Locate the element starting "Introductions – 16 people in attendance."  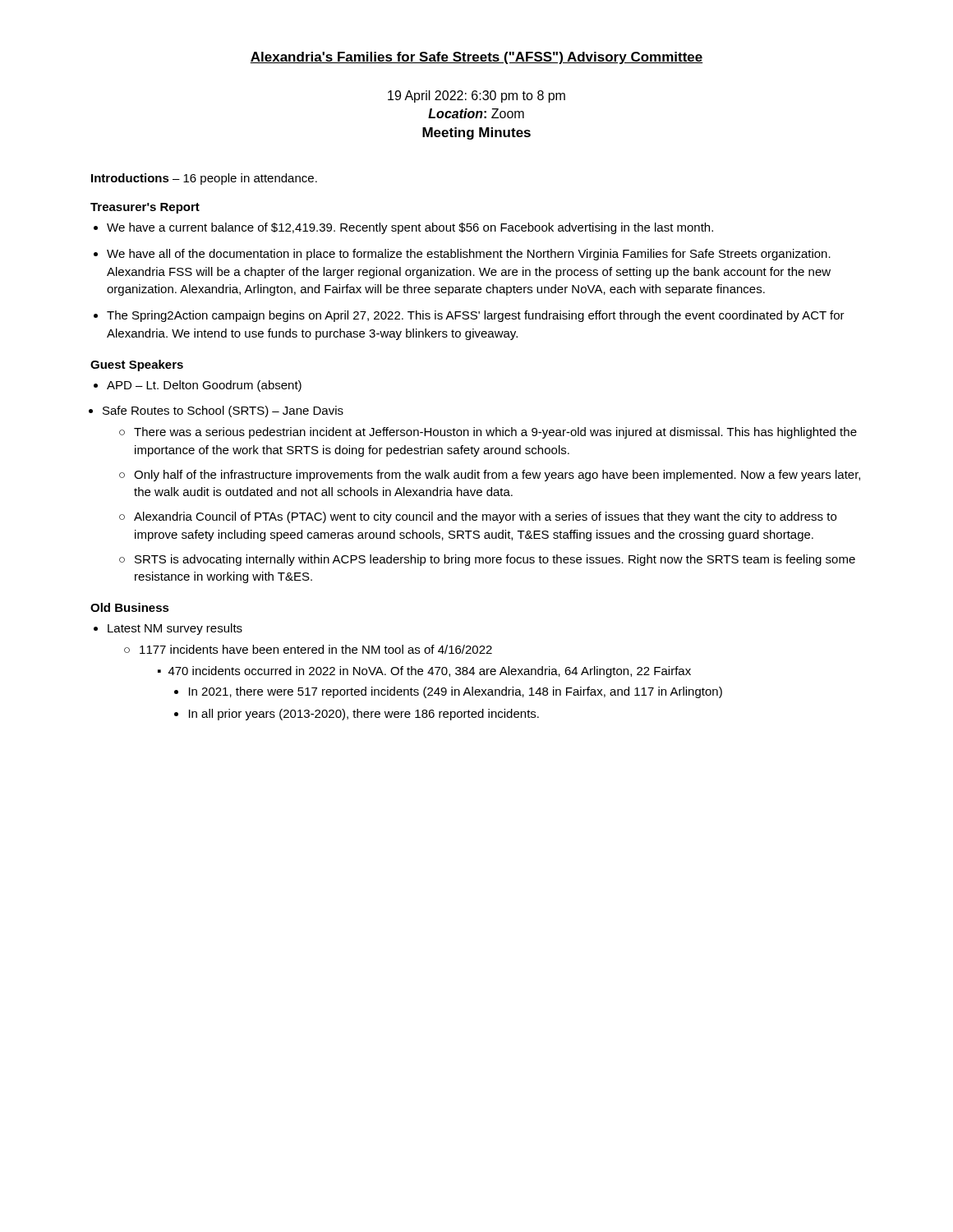204,178
